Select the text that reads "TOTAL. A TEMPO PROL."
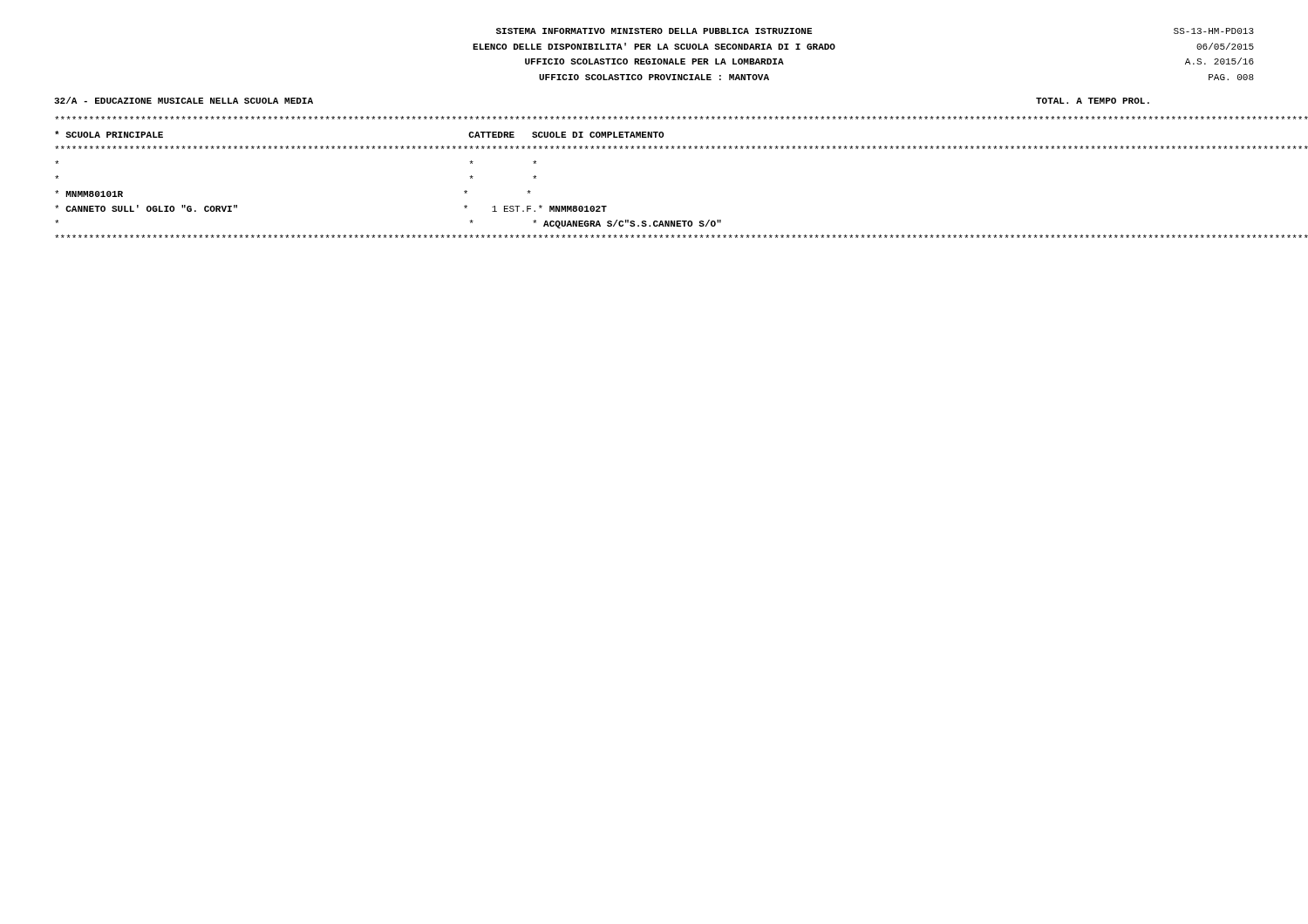1308x924 pixels. (1093, 101)
